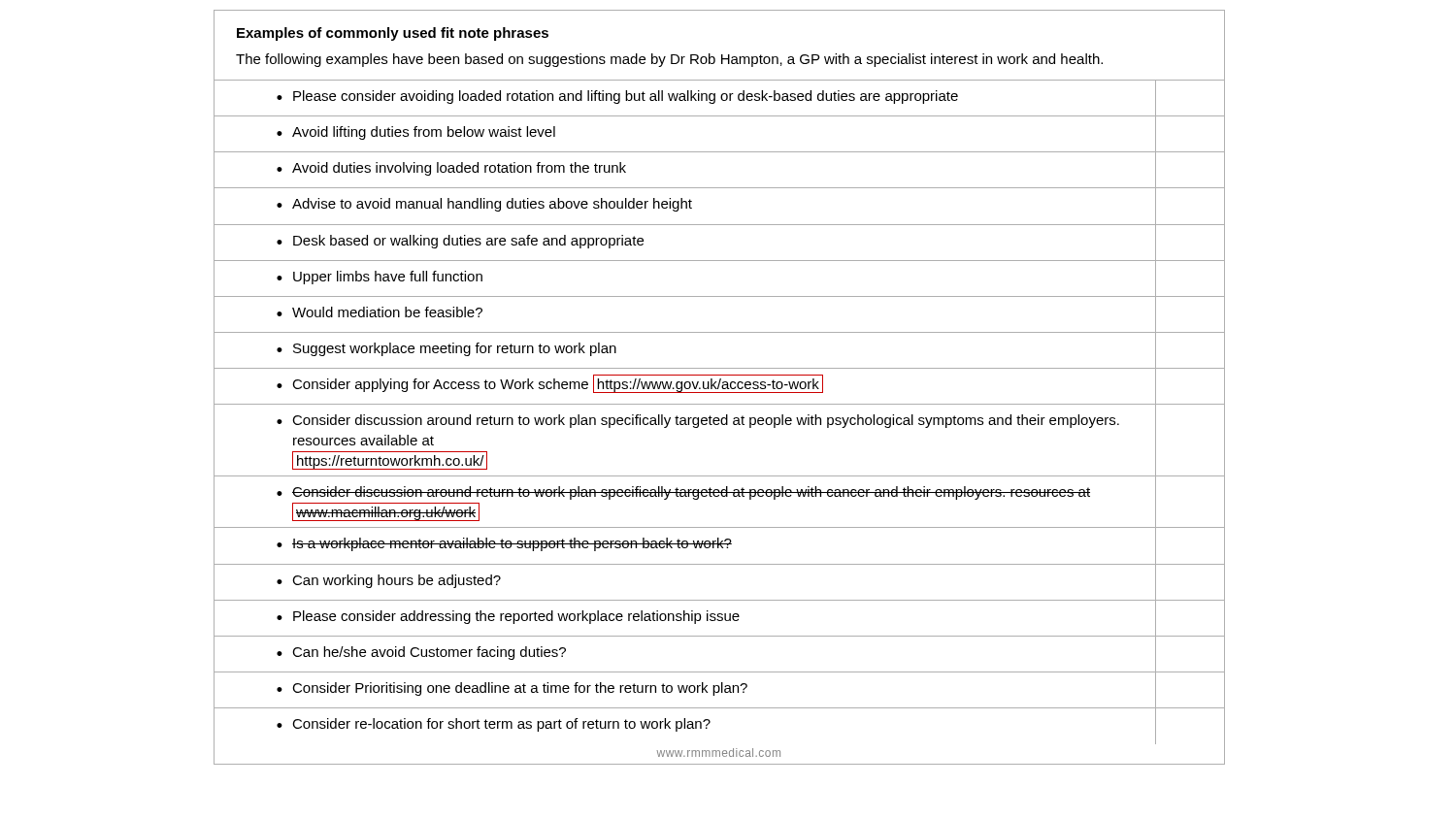Click on the element starting "Please consider avoiding loaded rotation and lifting but"
Screen dimensions: 819x1456
pyautogui.click(x=625, y=95)
